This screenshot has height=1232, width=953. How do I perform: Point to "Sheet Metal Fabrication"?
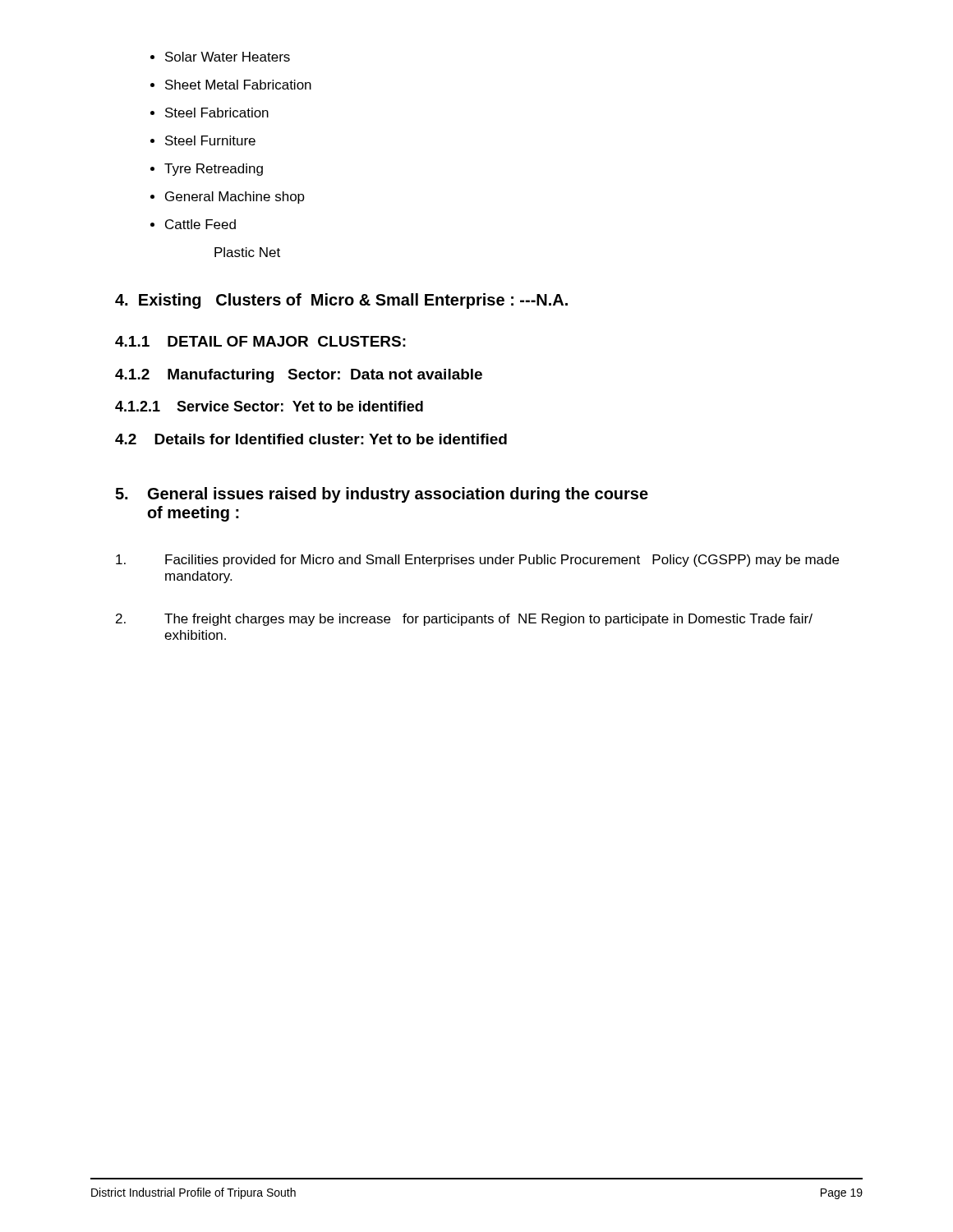coord(231,85)
